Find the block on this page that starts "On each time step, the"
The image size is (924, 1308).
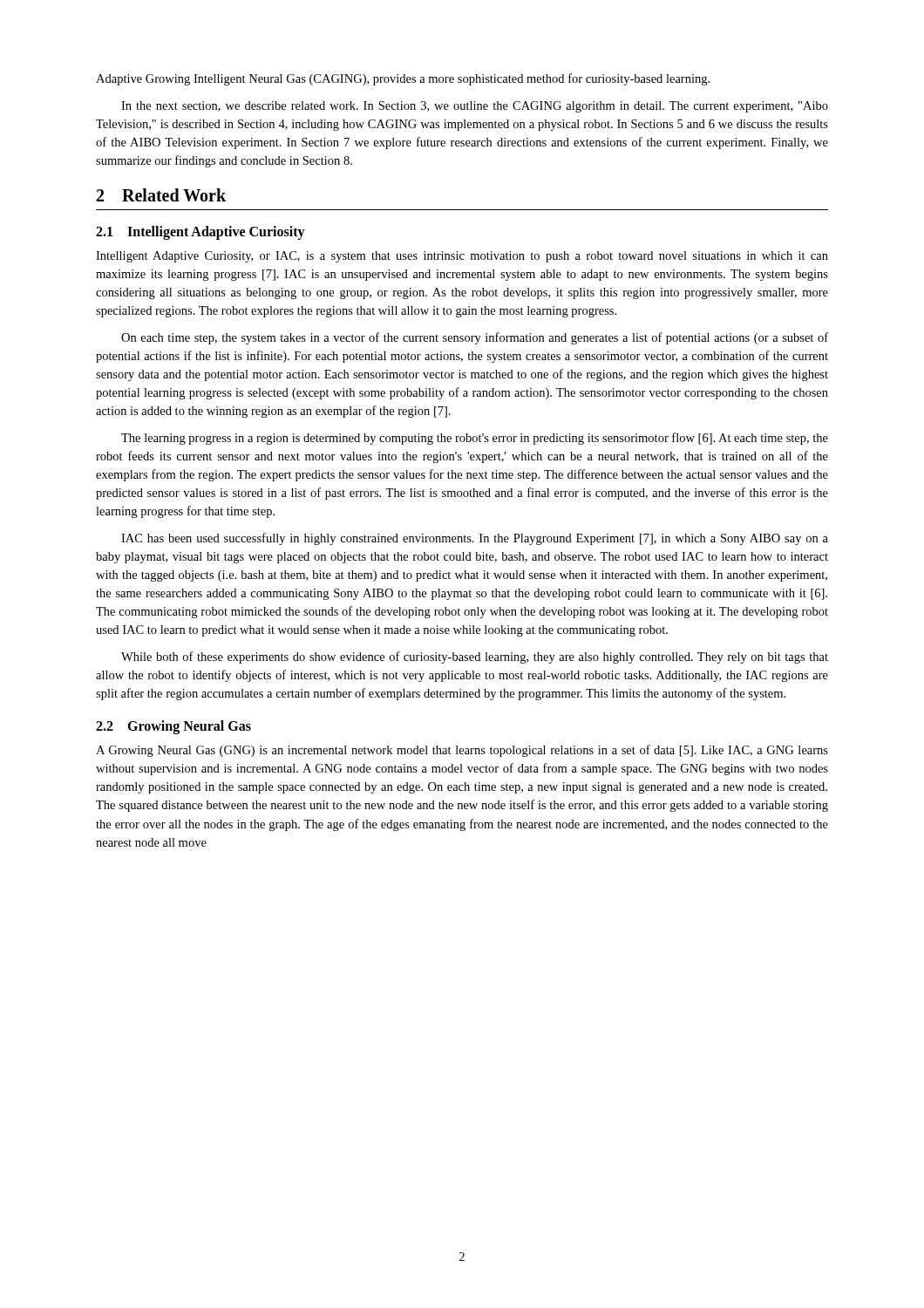point(462,375)
